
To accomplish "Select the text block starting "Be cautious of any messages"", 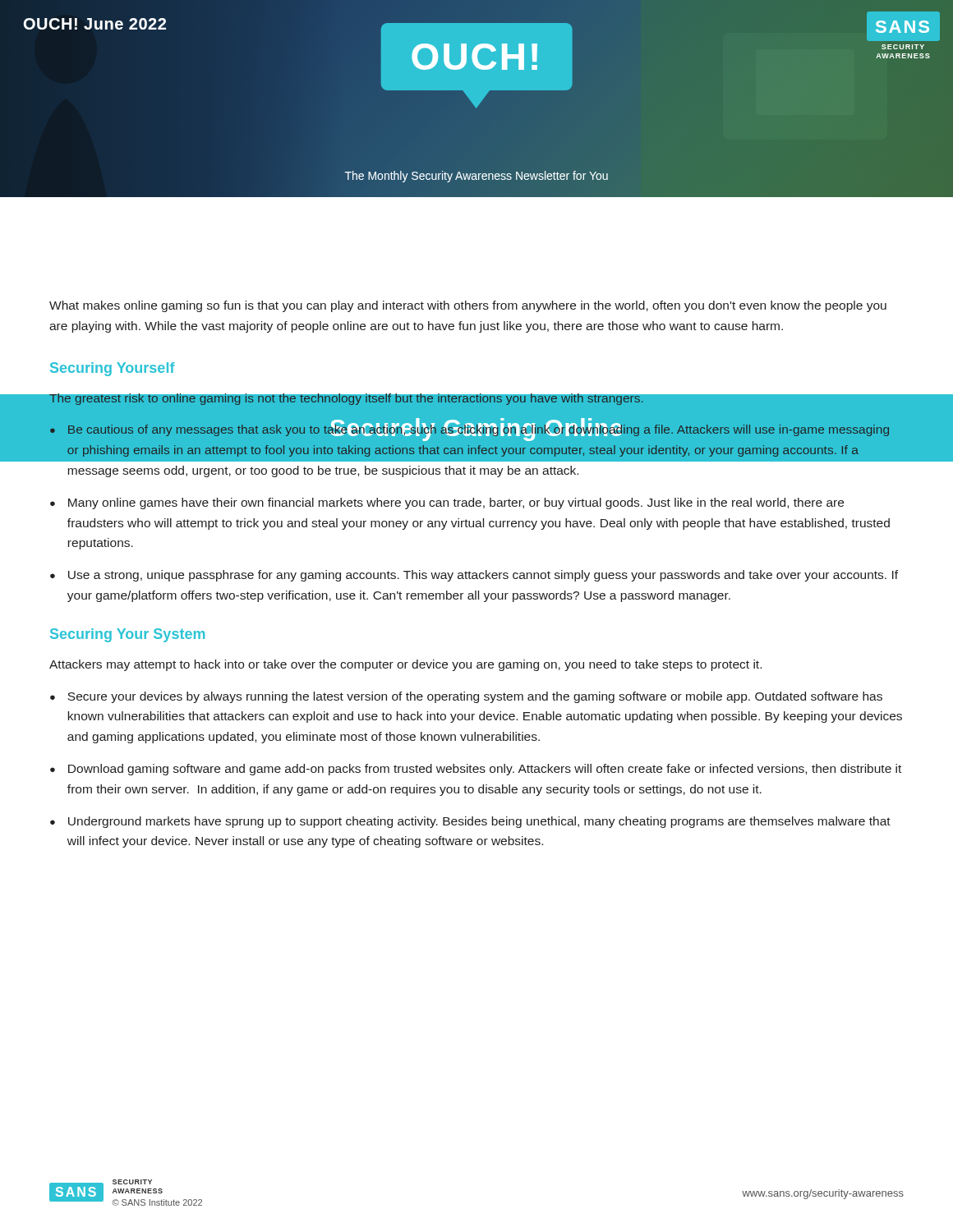I will click(x=486, y=451).
